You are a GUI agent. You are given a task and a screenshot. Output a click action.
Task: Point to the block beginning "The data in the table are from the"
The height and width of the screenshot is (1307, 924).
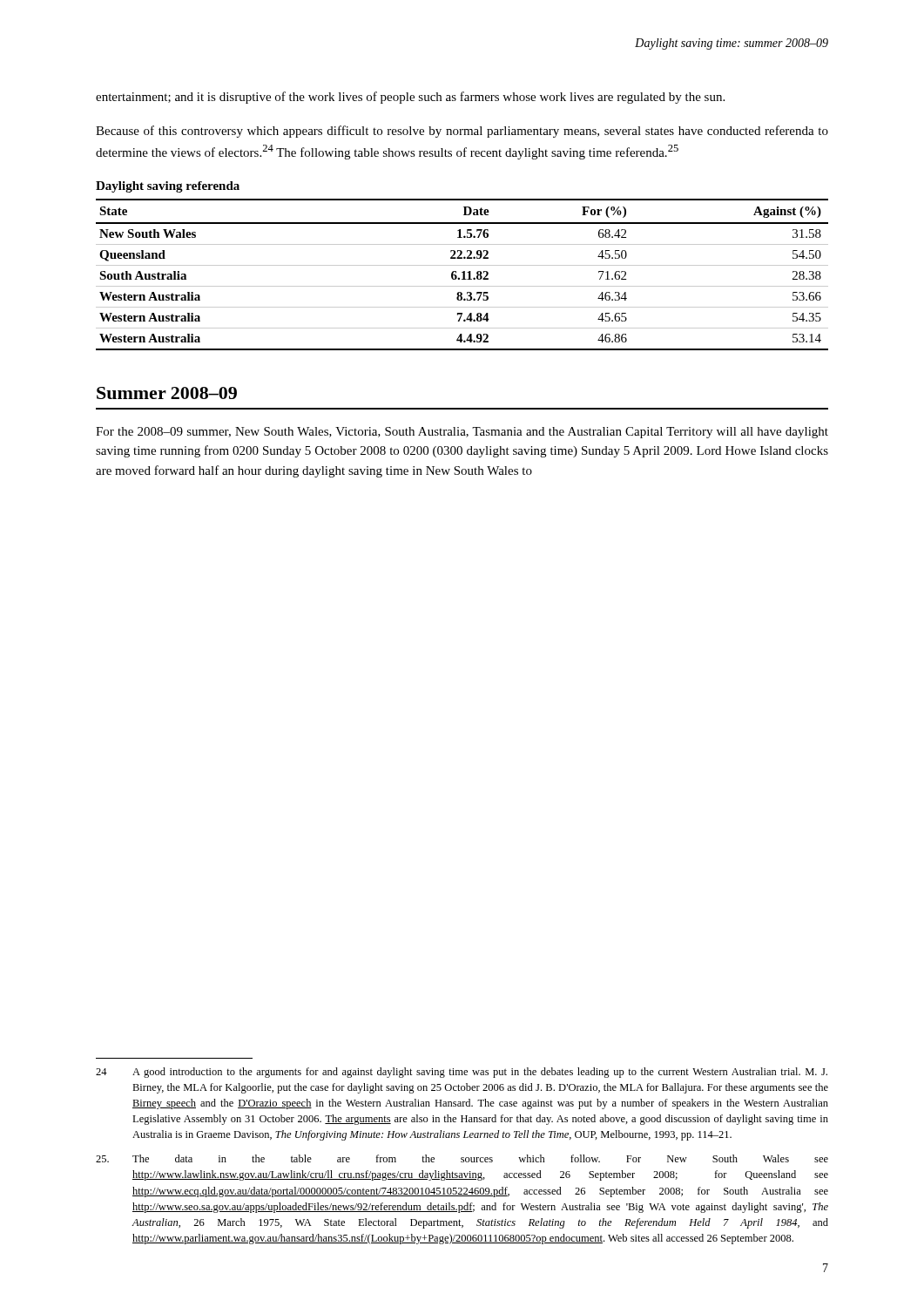(462, 1199)
